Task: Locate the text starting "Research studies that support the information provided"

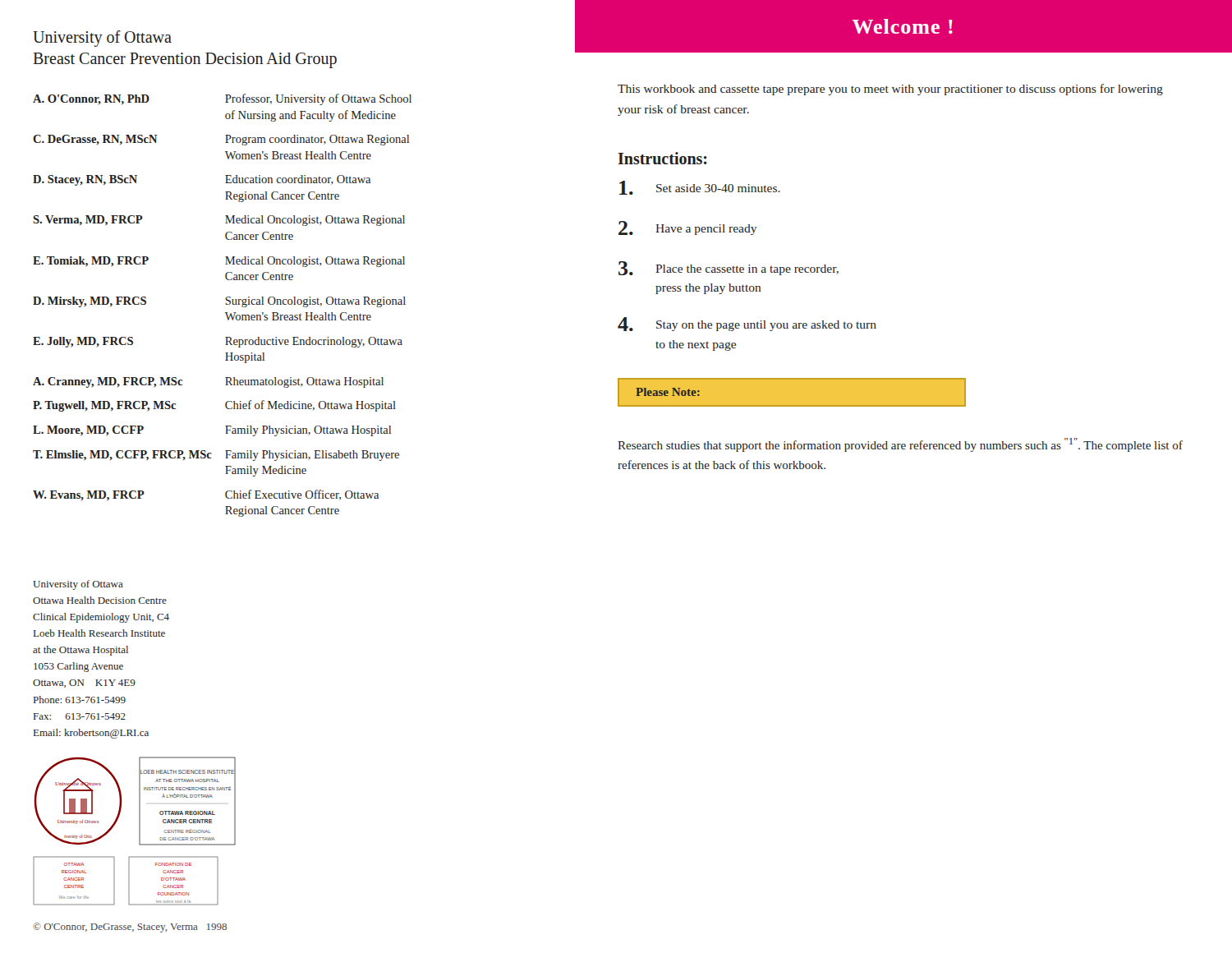Action: pyautogui.click(x=900, y=453)
